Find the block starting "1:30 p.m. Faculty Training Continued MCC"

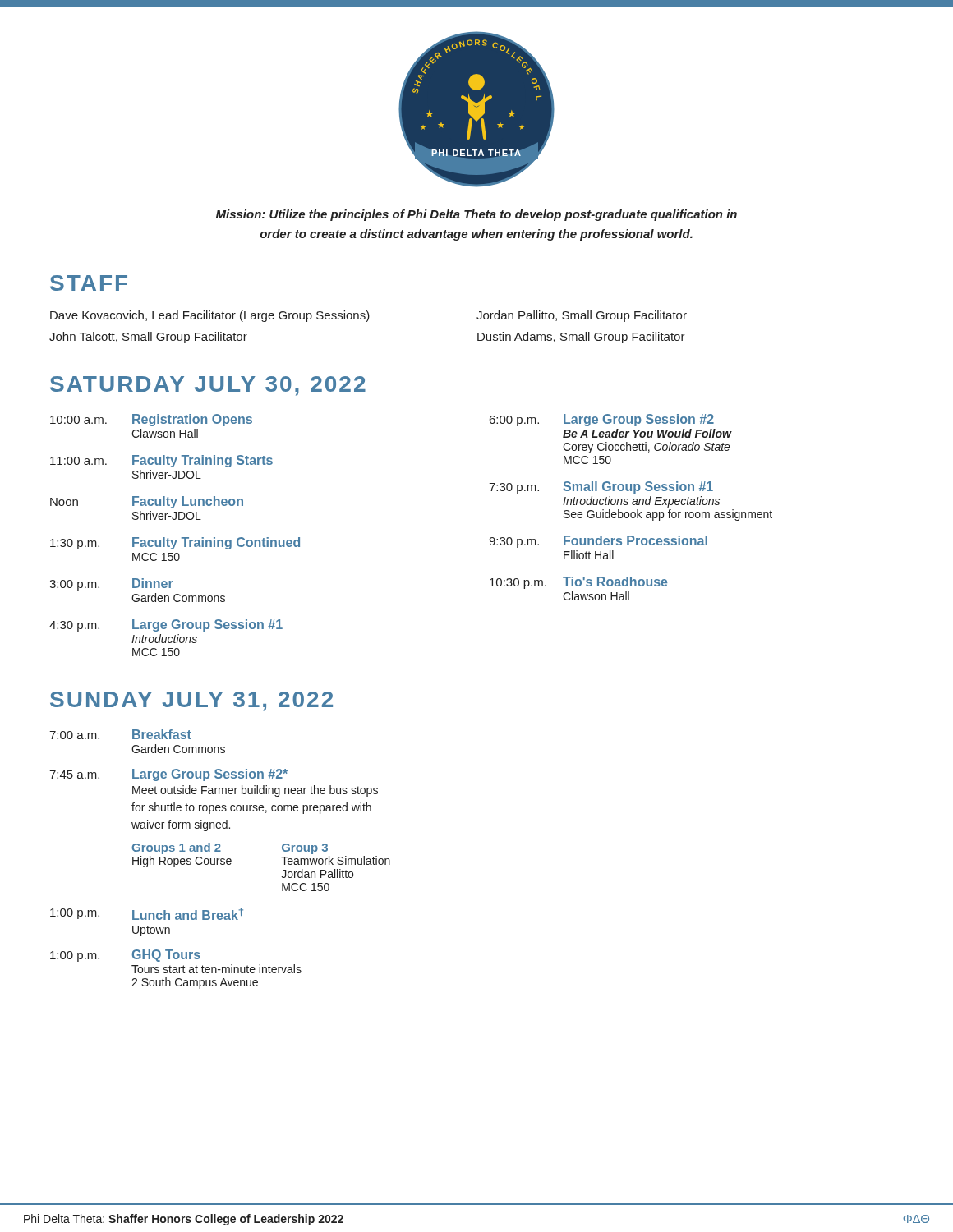175,549
